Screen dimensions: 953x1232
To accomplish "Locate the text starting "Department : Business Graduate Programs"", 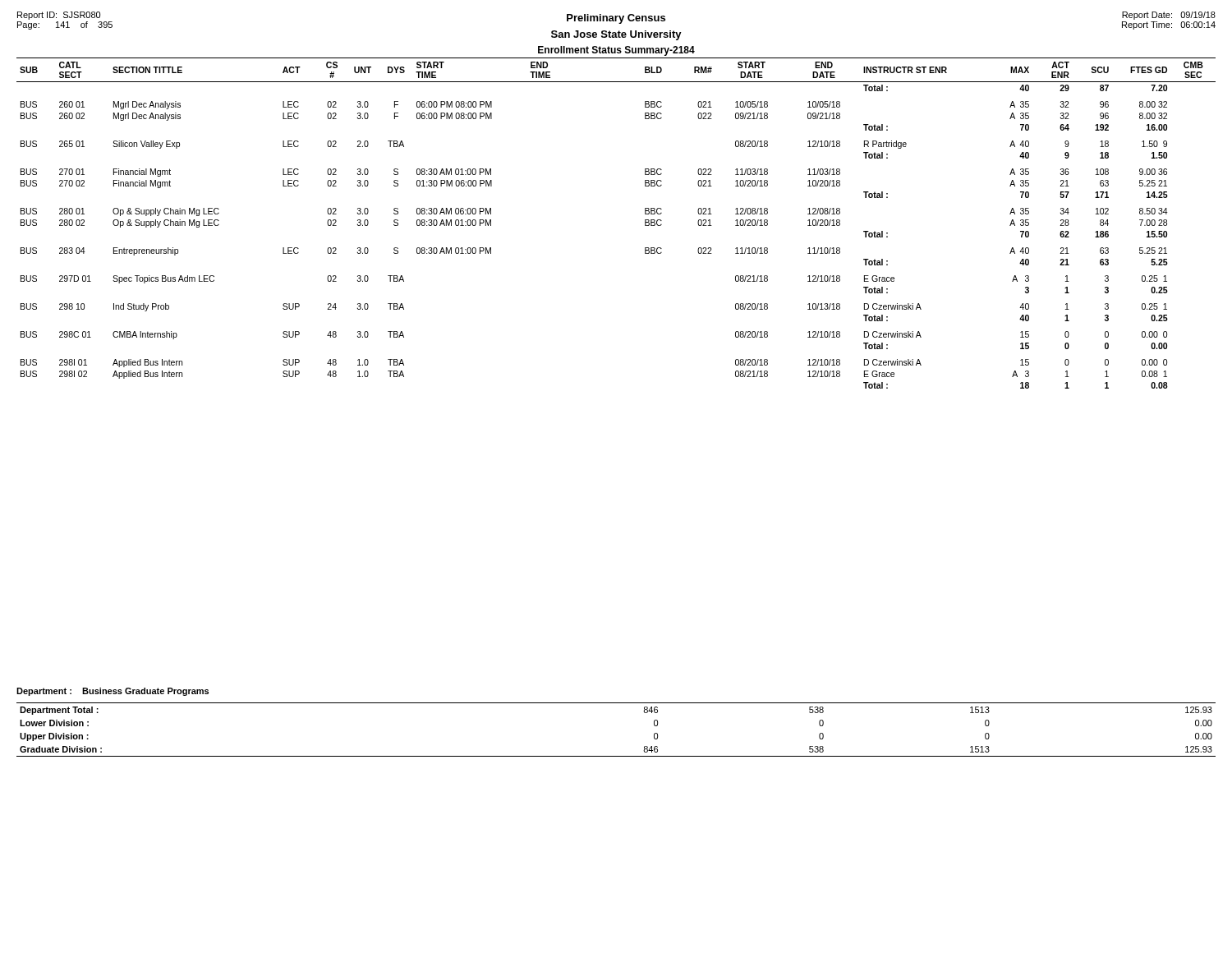I will coord(113,691).
